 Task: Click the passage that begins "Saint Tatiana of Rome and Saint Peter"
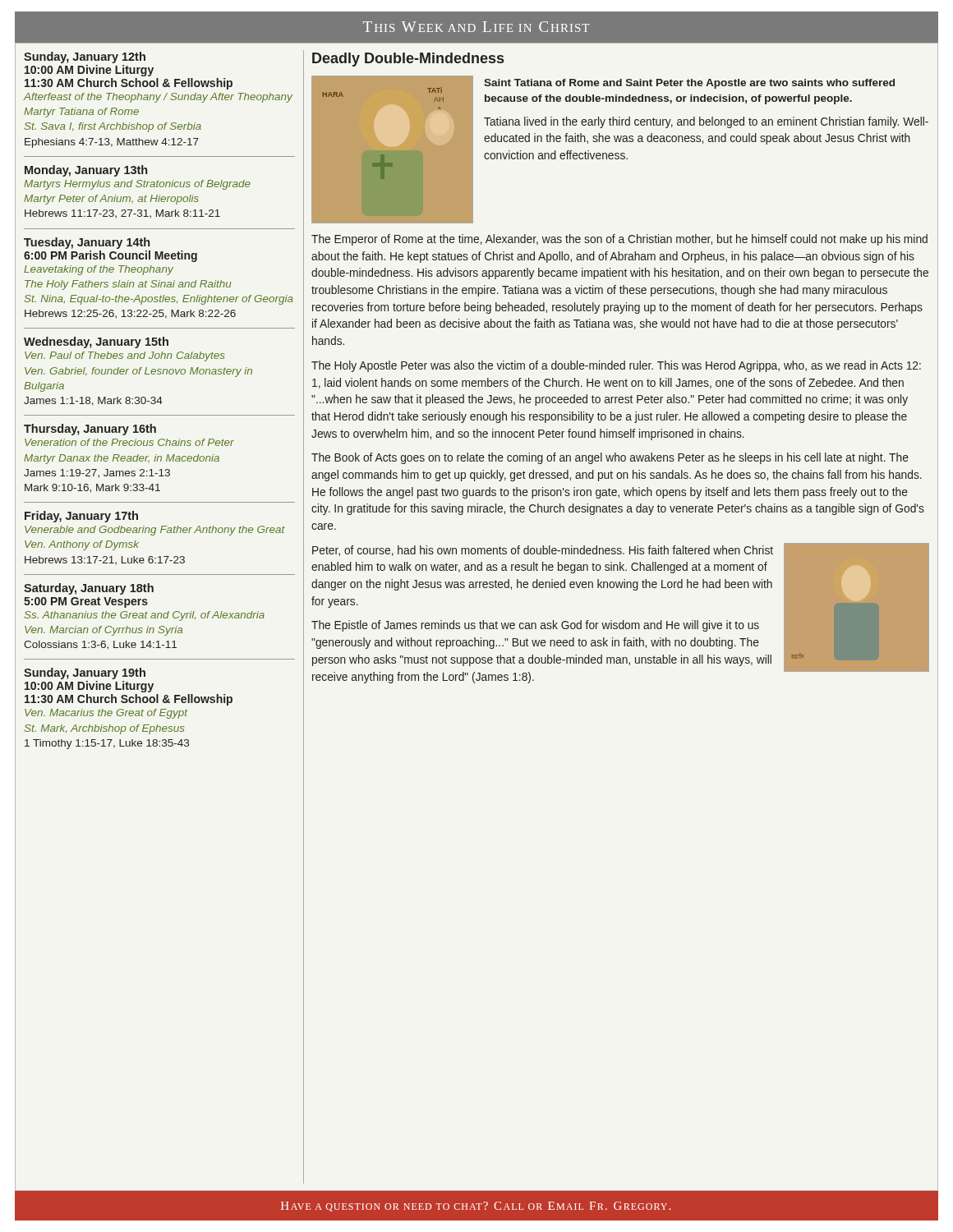coord(690,90)
